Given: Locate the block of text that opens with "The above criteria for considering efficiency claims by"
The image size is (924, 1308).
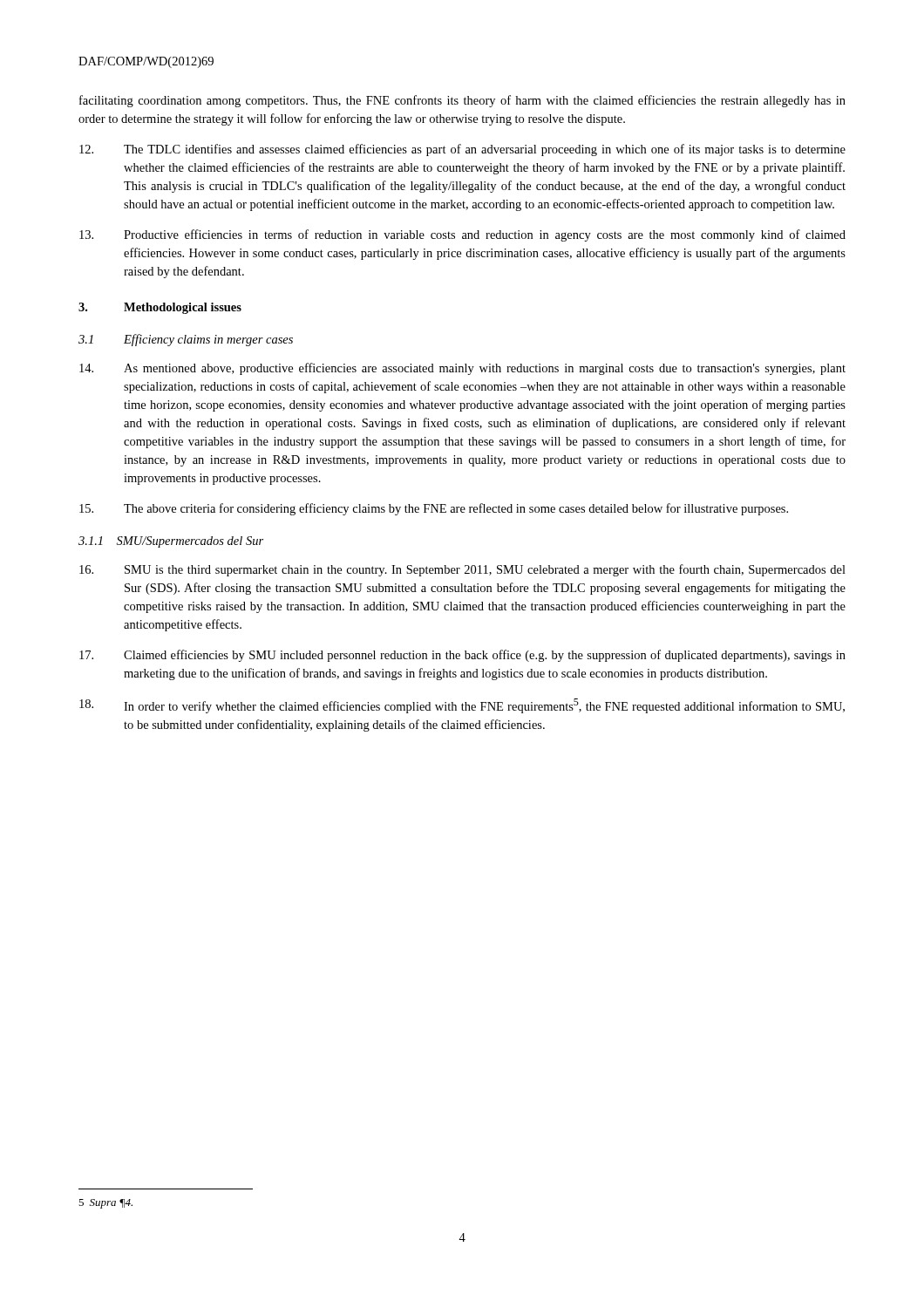Looking at the screenshot, I should click(x=462, y=509).
